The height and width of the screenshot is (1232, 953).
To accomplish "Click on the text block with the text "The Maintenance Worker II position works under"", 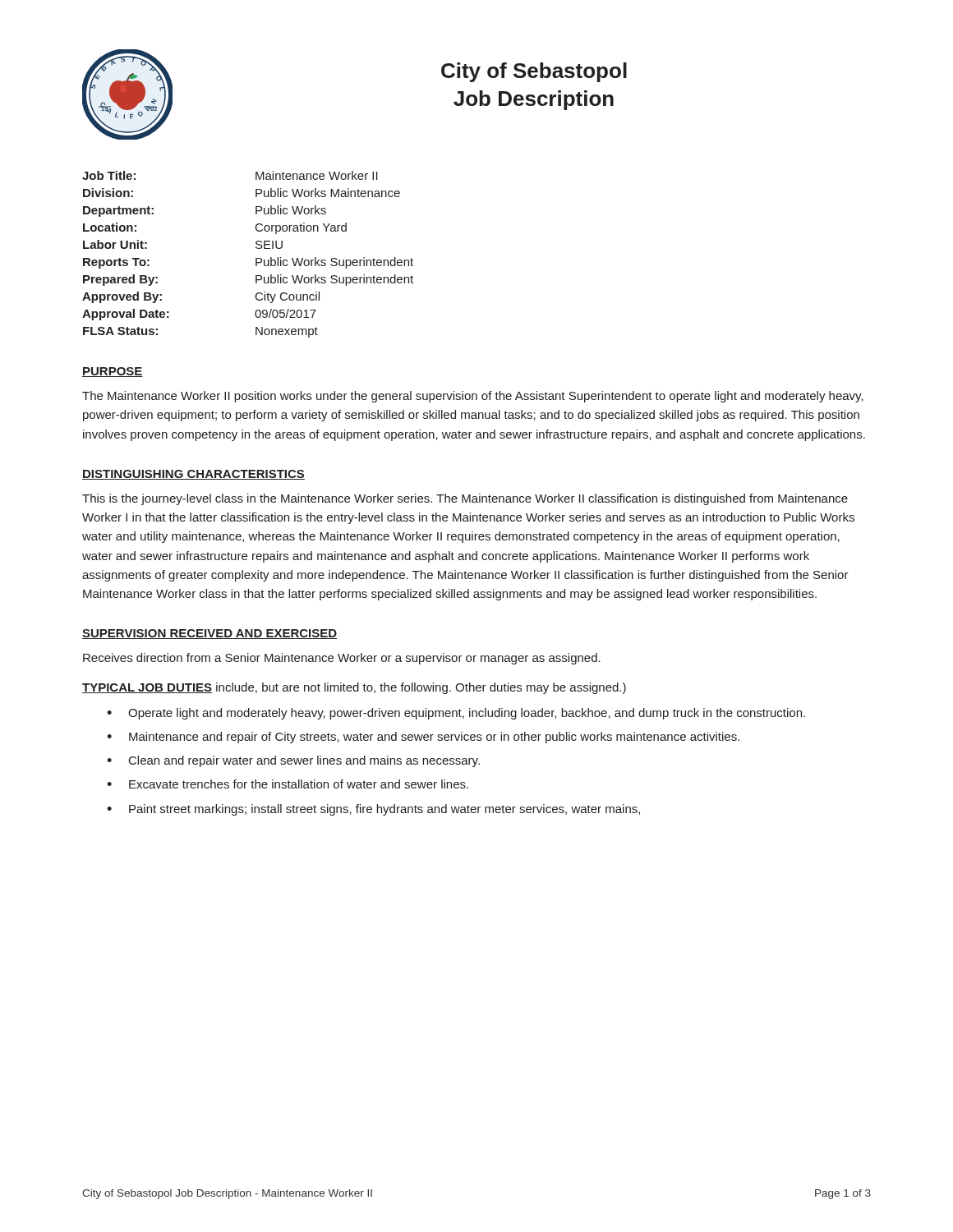I will 474,415.
